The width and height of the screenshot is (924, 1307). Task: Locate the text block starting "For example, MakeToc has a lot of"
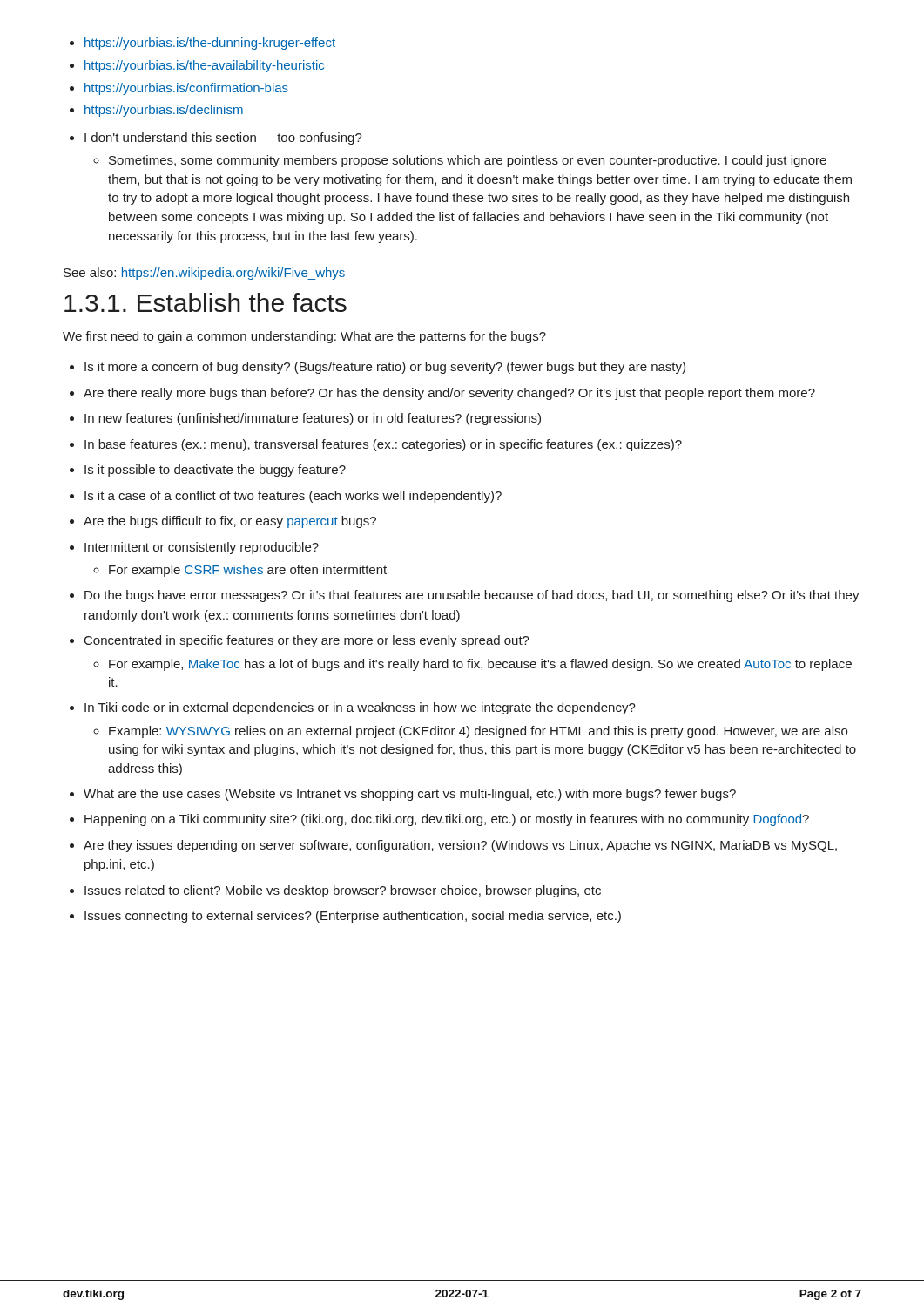point(480,673)
